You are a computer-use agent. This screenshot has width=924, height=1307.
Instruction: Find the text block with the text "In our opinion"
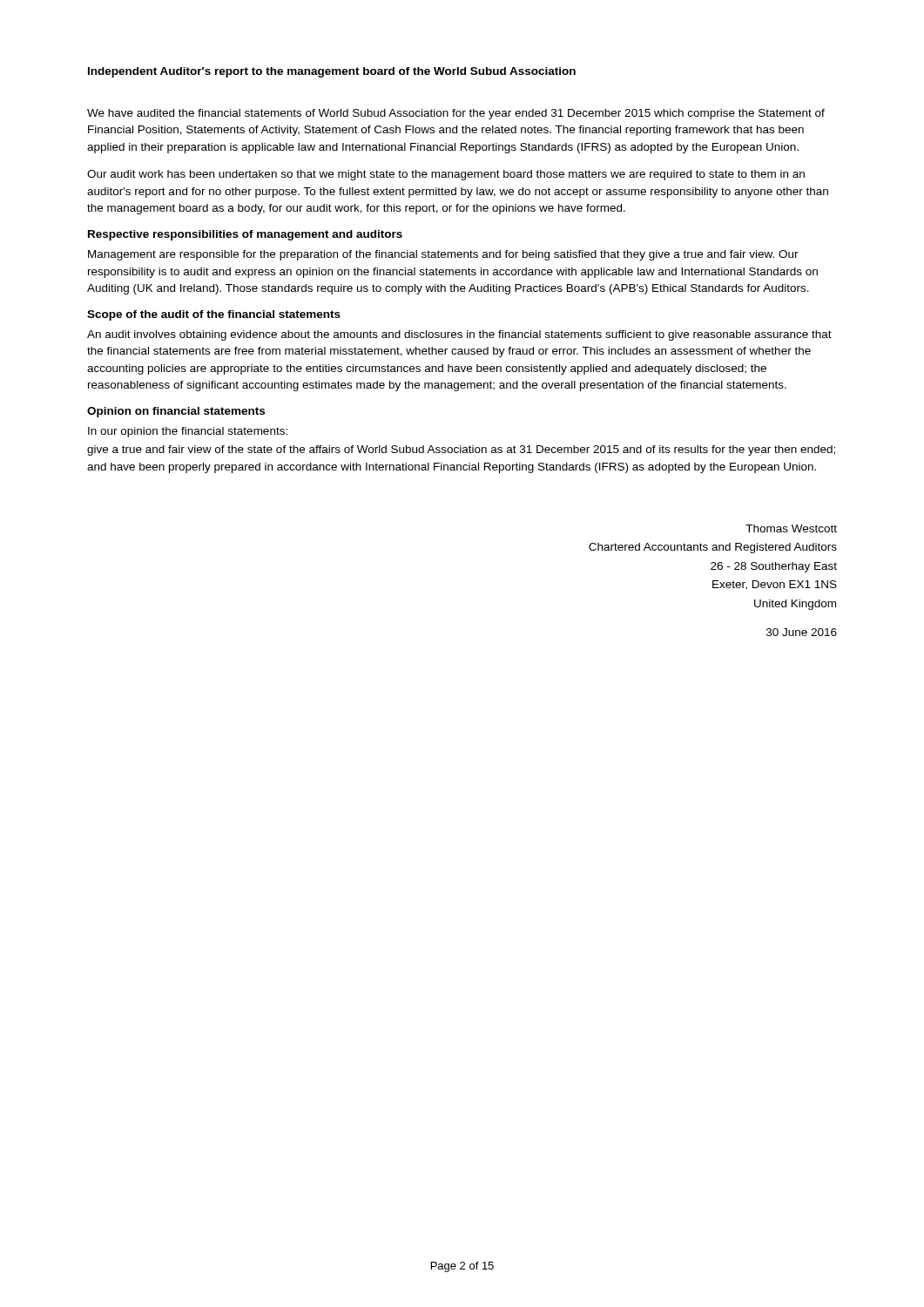188,431
